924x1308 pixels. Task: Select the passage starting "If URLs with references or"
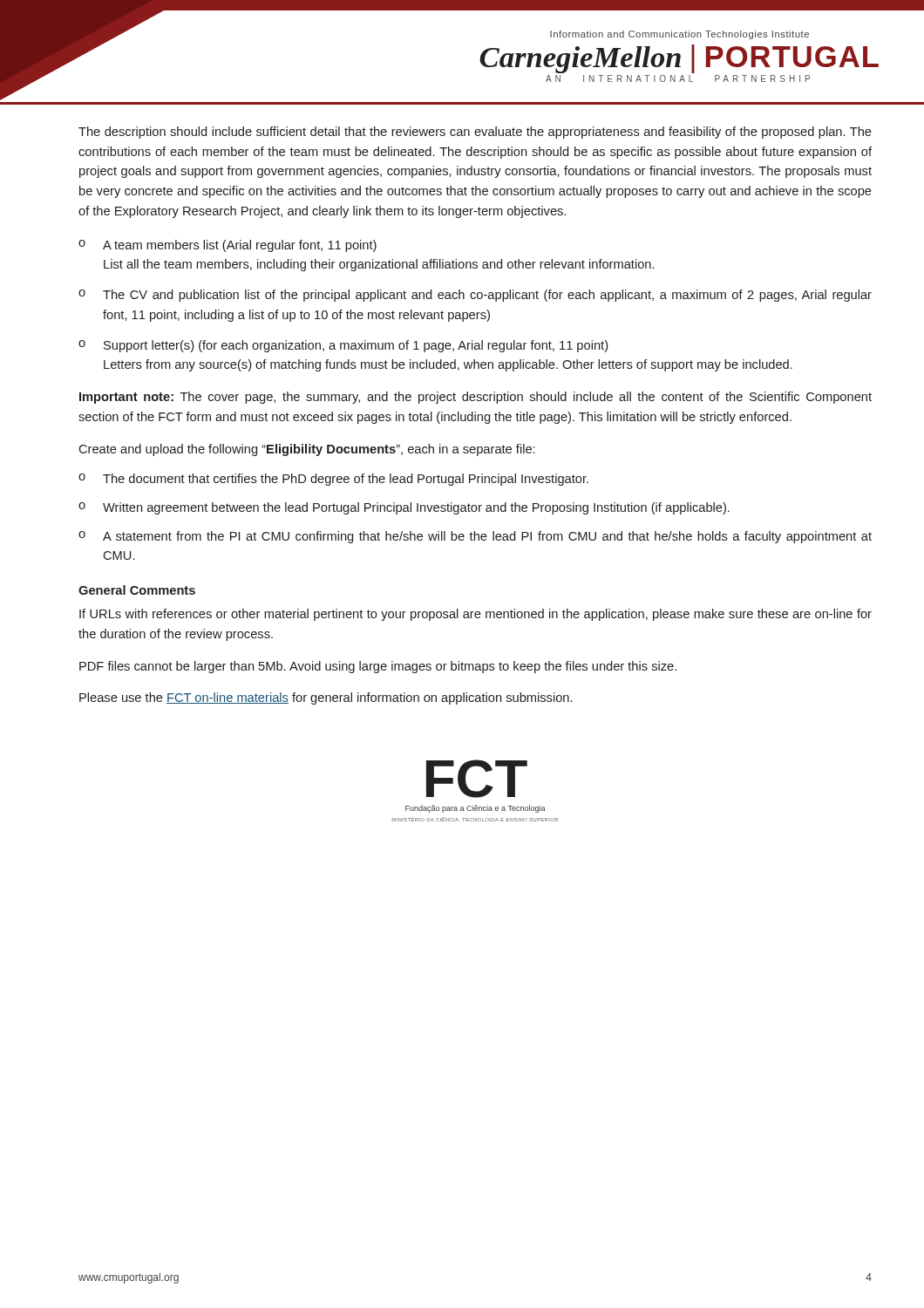(475, 624)
